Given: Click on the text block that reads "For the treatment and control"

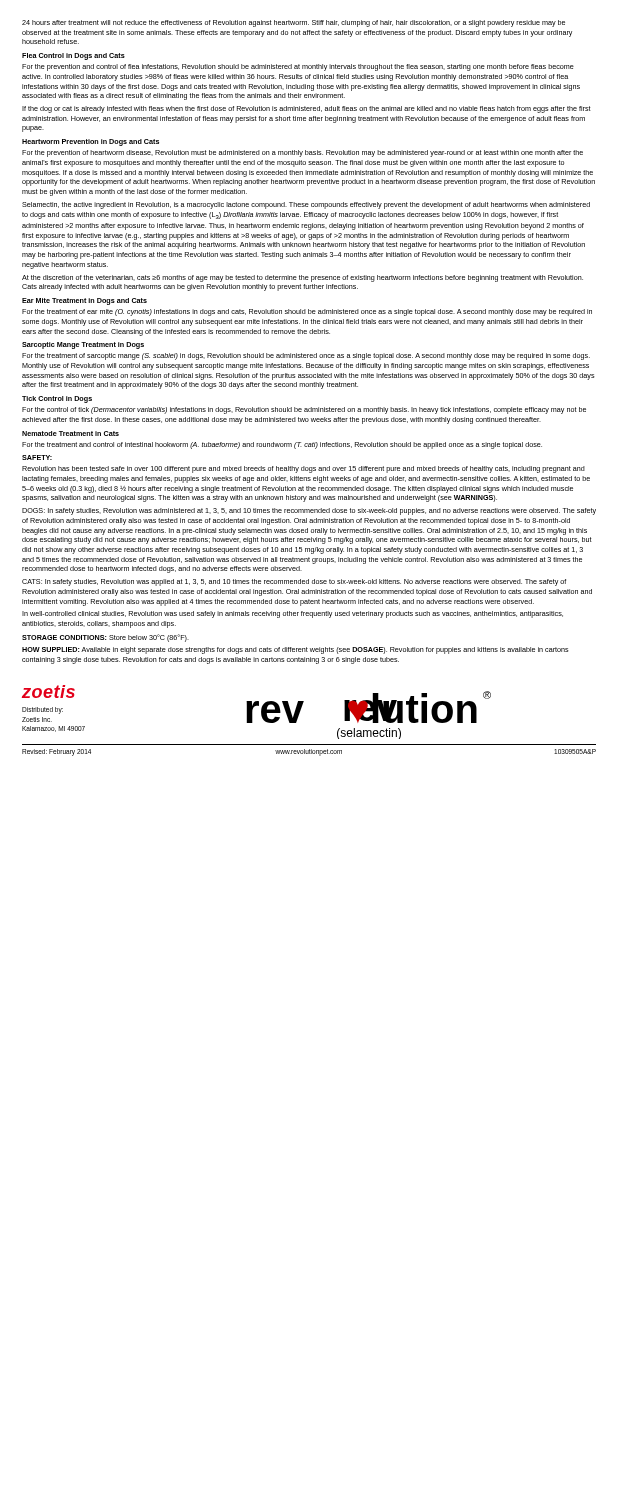Looking at the screenshot, I should click(309, 444).
